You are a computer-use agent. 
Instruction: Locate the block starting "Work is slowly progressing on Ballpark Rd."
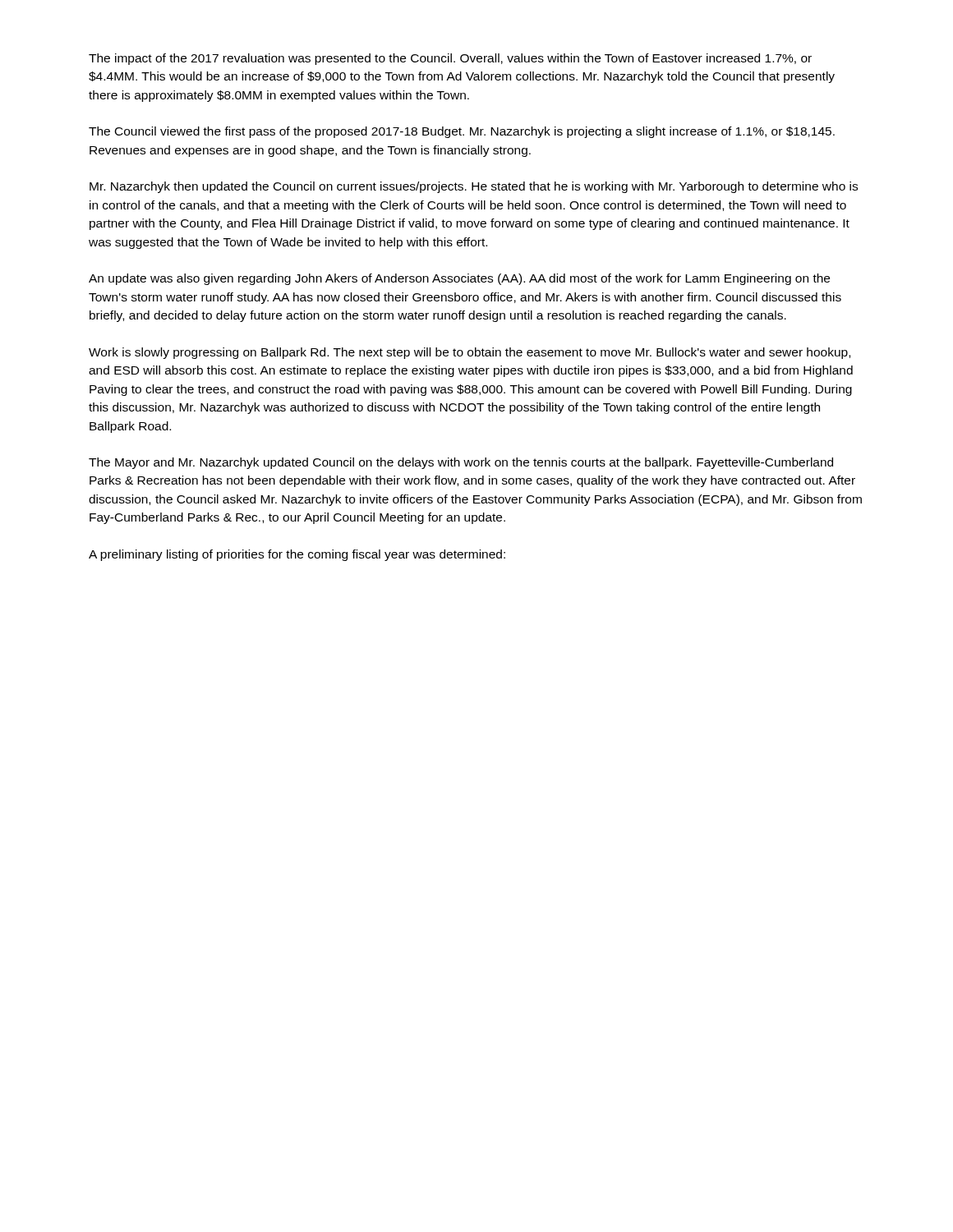[x=471, y=389]
